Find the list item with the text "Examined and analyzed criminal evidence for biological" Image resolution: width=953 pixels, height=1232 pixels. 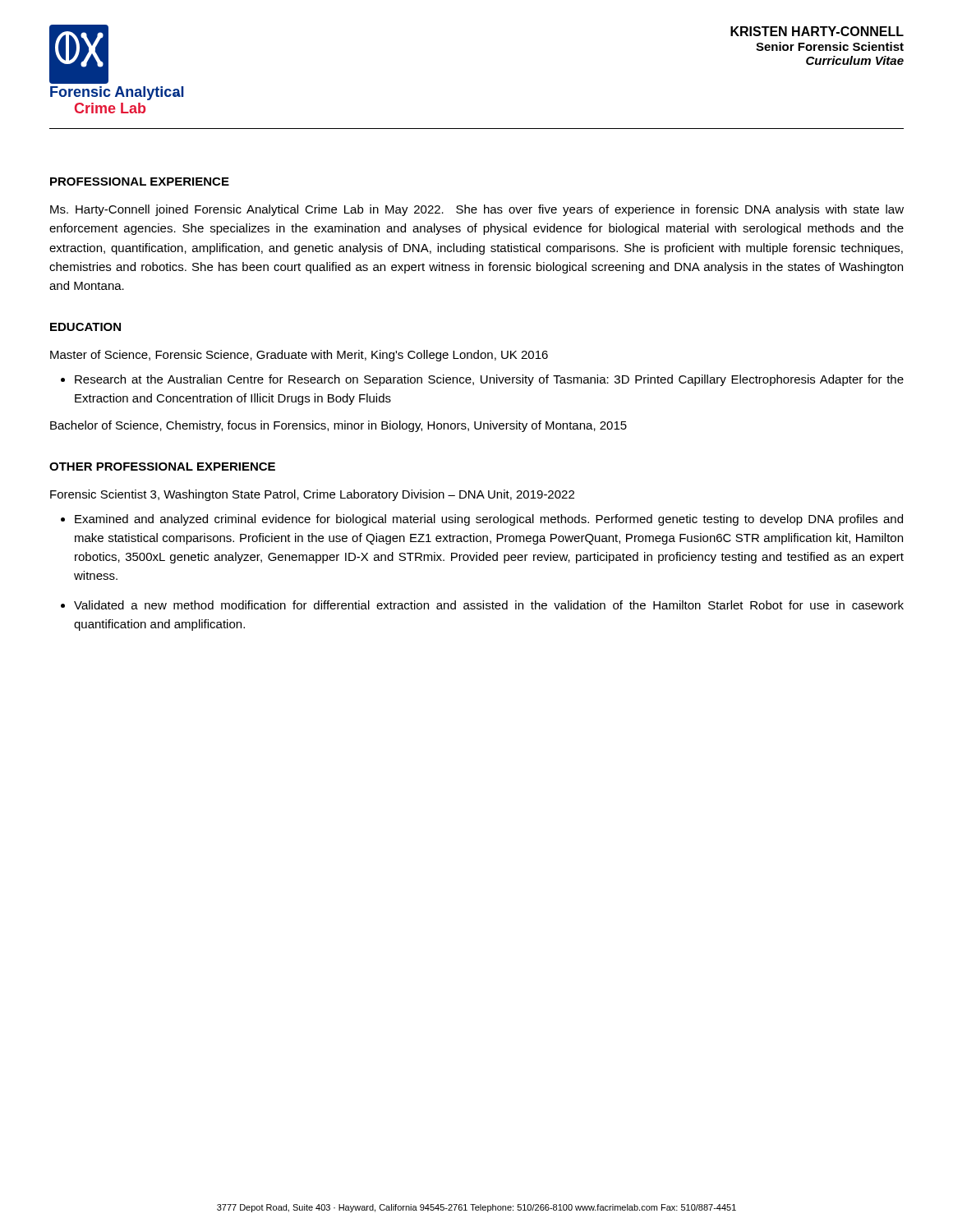[489, 547]
